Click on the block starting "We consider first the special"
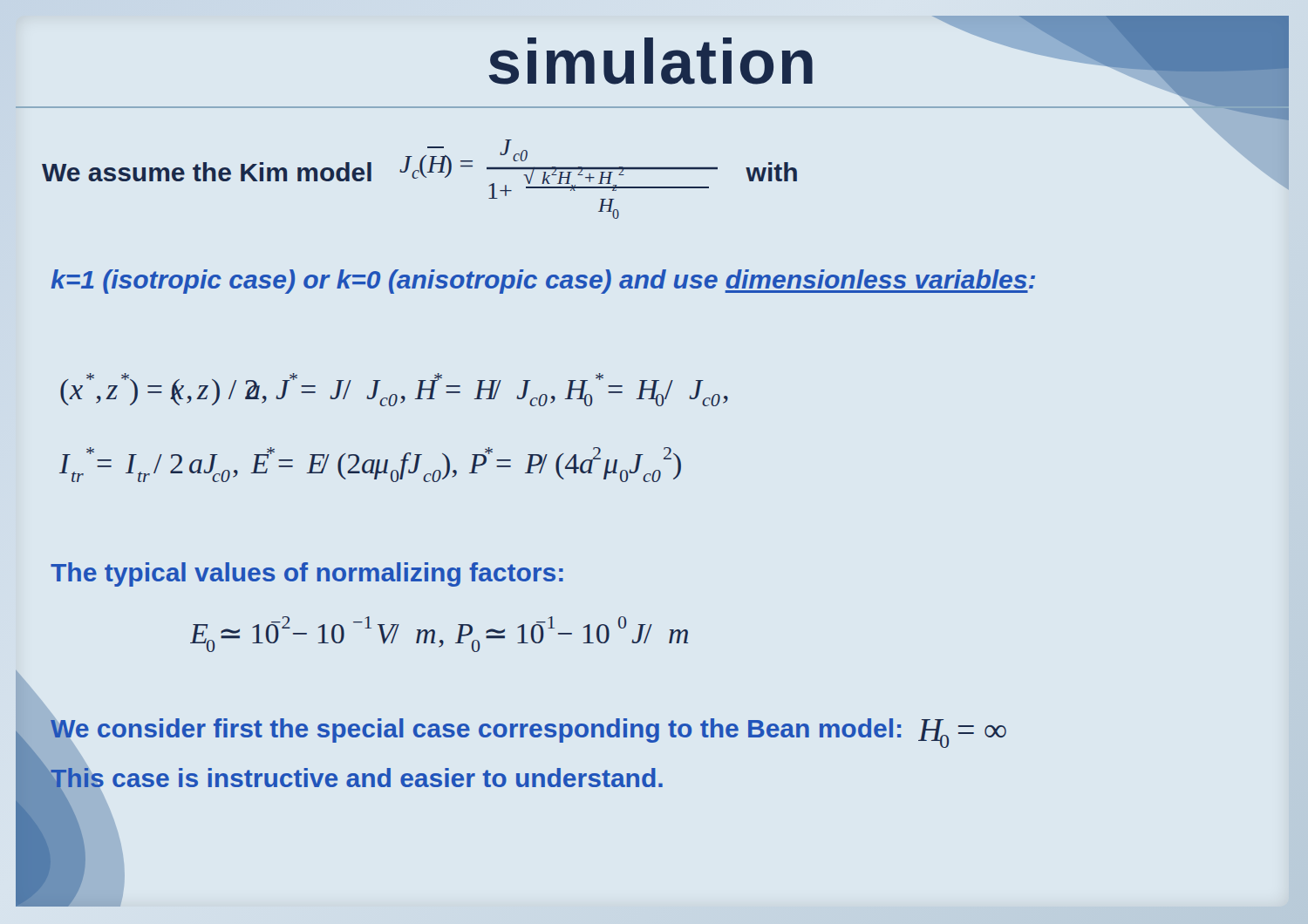 click(541, 728)
